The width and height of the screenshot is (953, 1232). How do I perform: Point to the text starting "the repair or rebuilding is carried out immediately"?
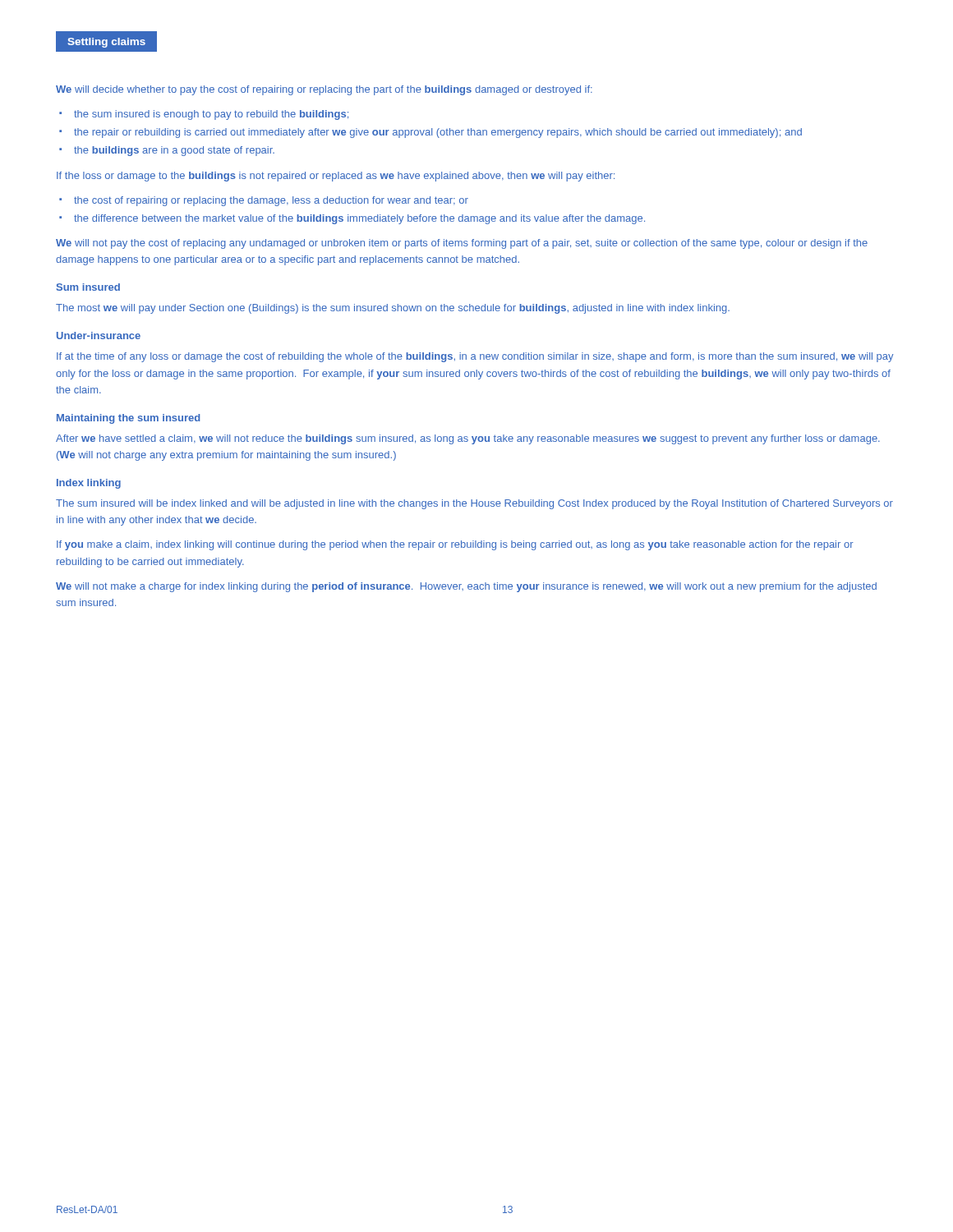point(438,132)
